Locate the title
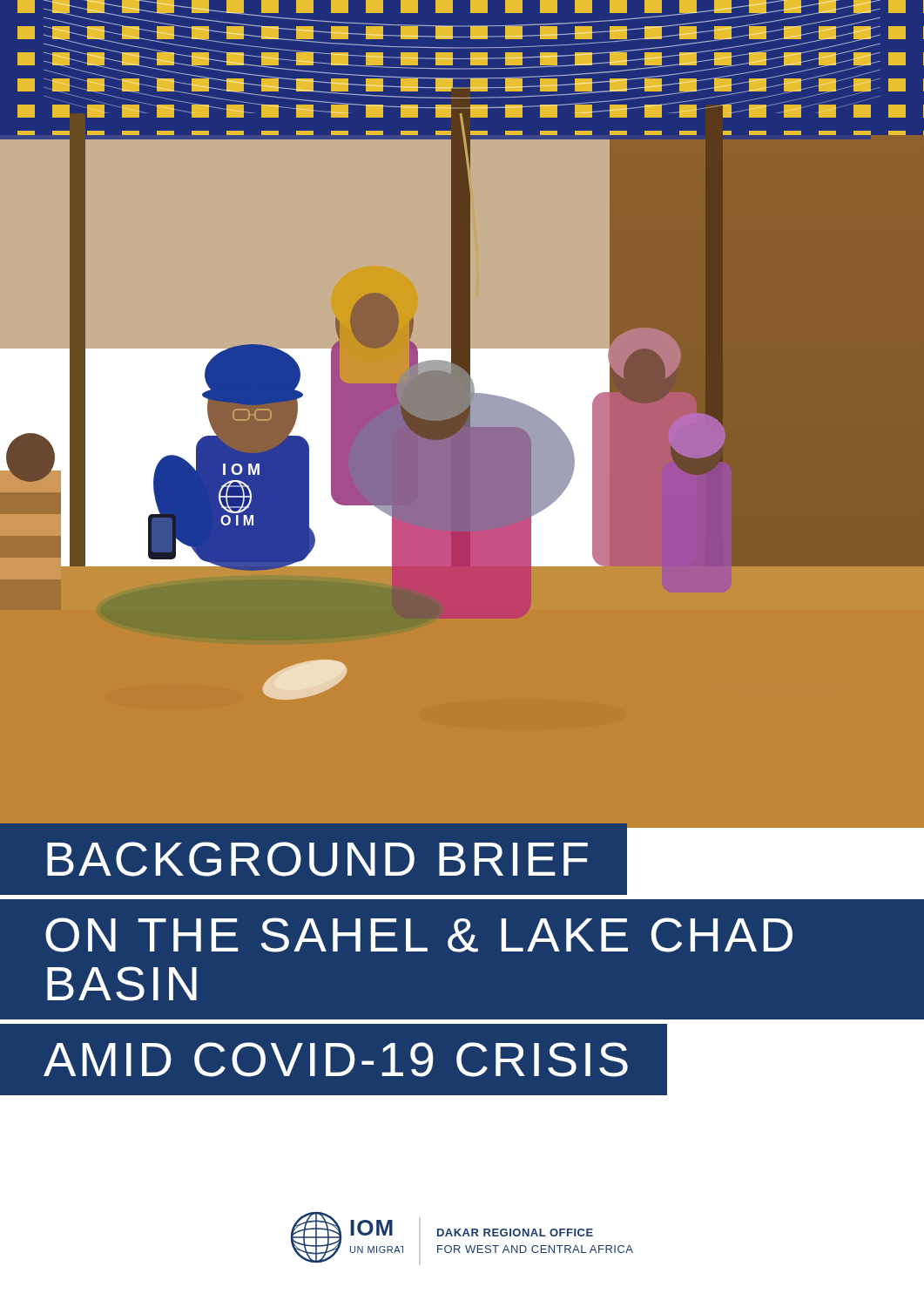The image size is (924, 1307). pos(462,959)
